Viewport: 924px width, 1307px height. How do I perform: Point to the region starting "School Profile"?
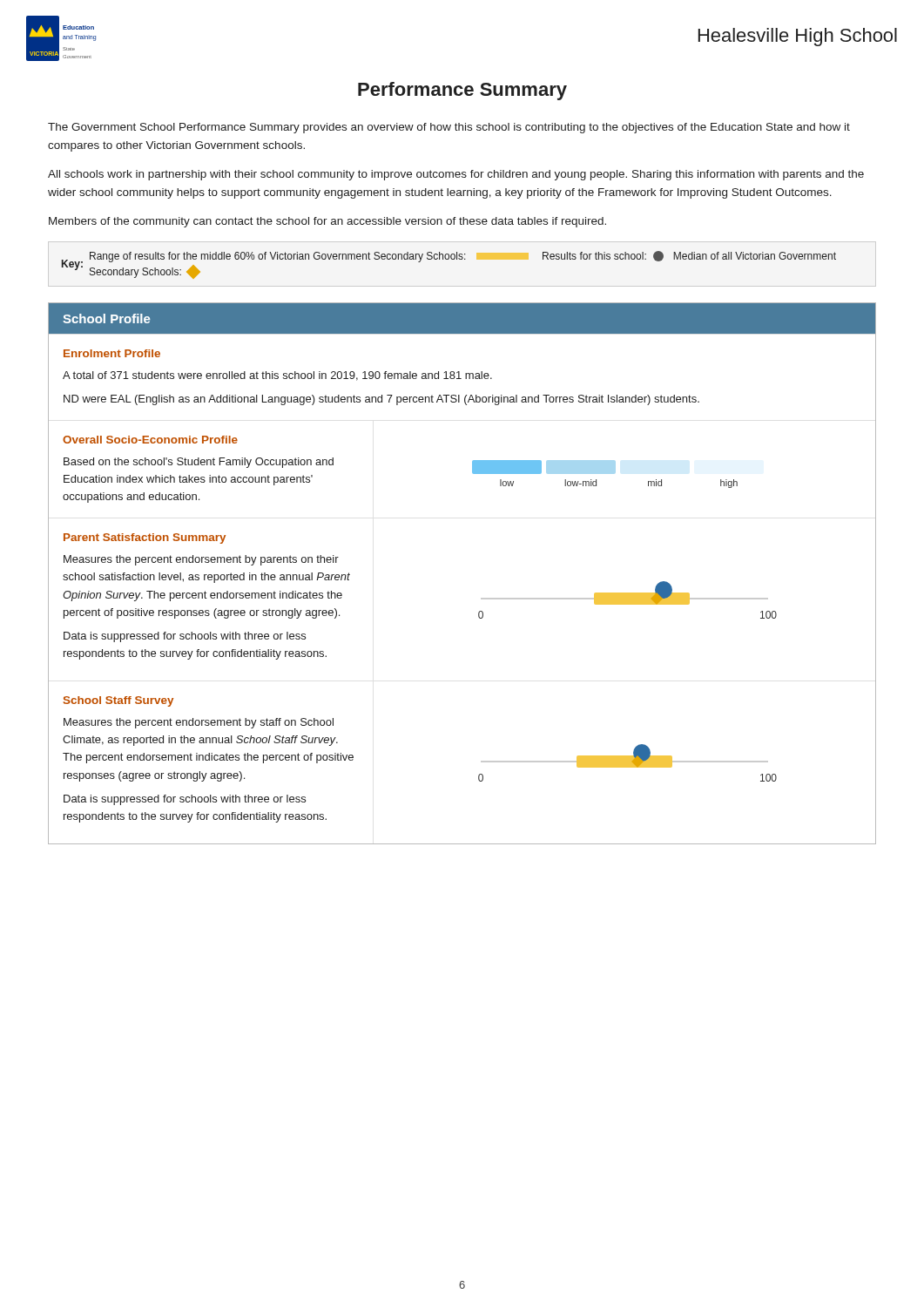point(107,318)
